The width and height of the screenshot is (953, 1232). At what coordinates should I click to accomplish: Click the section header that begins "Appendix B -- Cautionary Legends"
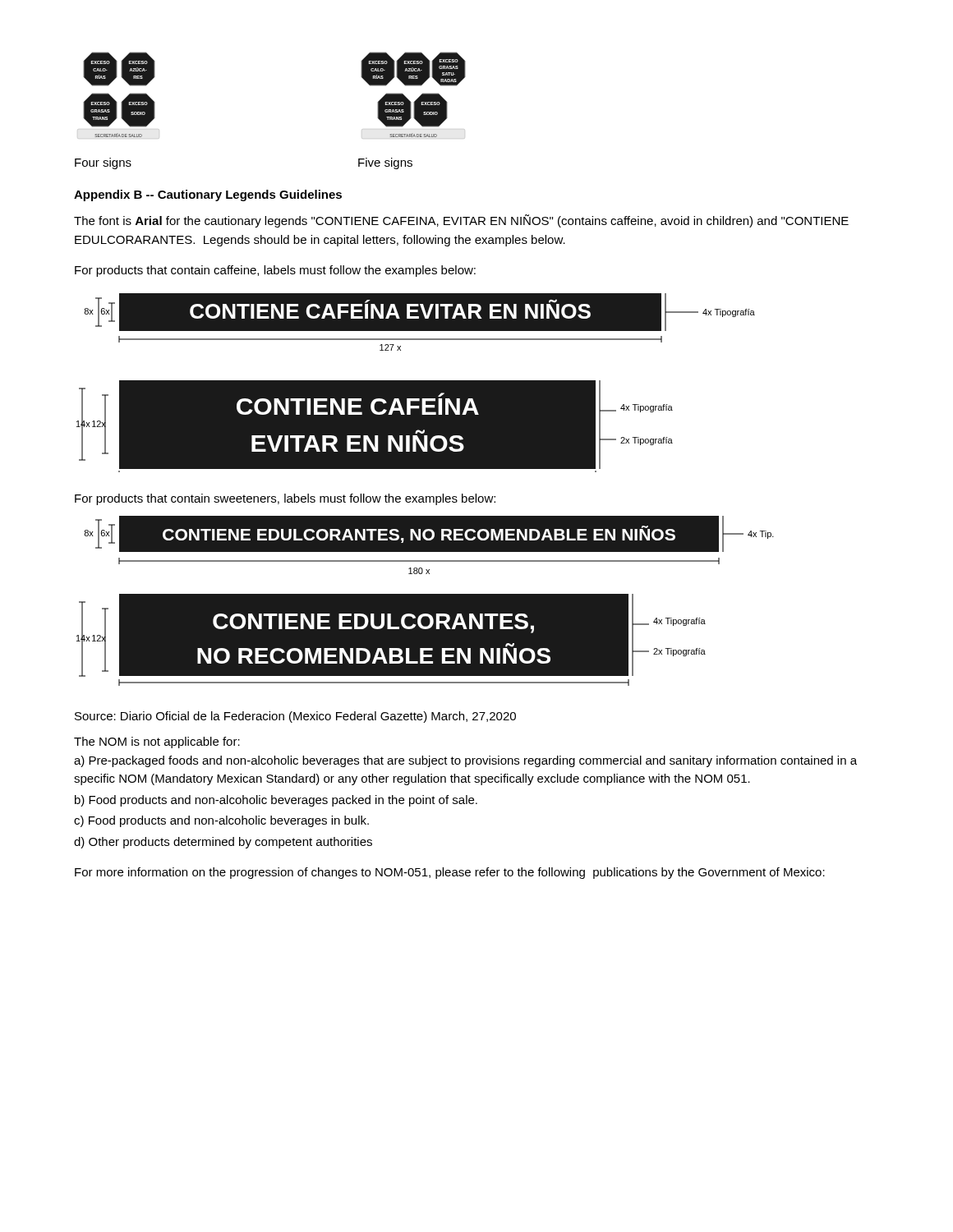pos(208,194)
